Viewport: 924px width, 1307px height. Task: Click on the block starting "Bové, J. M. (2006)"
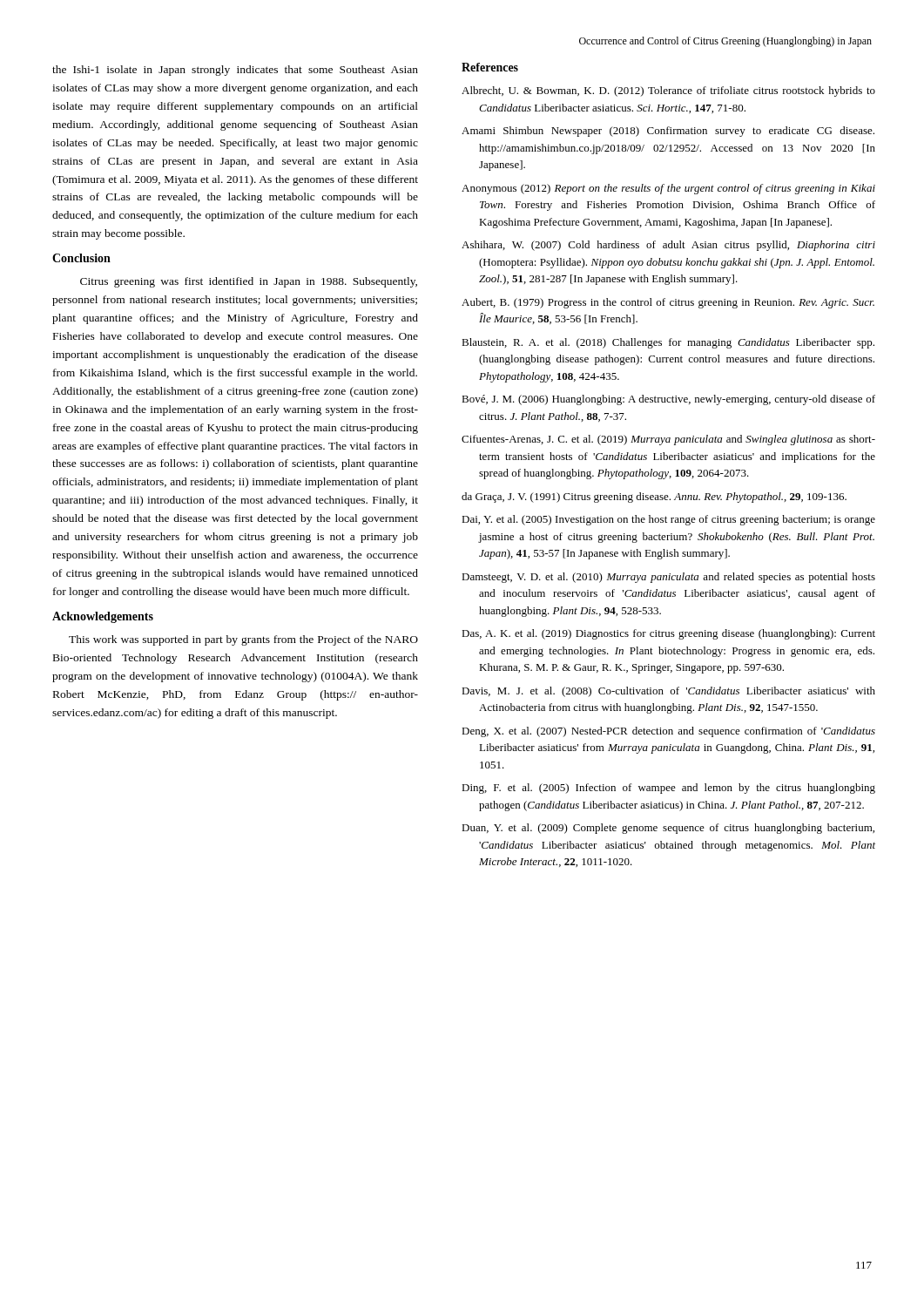[x=668, y=407]
